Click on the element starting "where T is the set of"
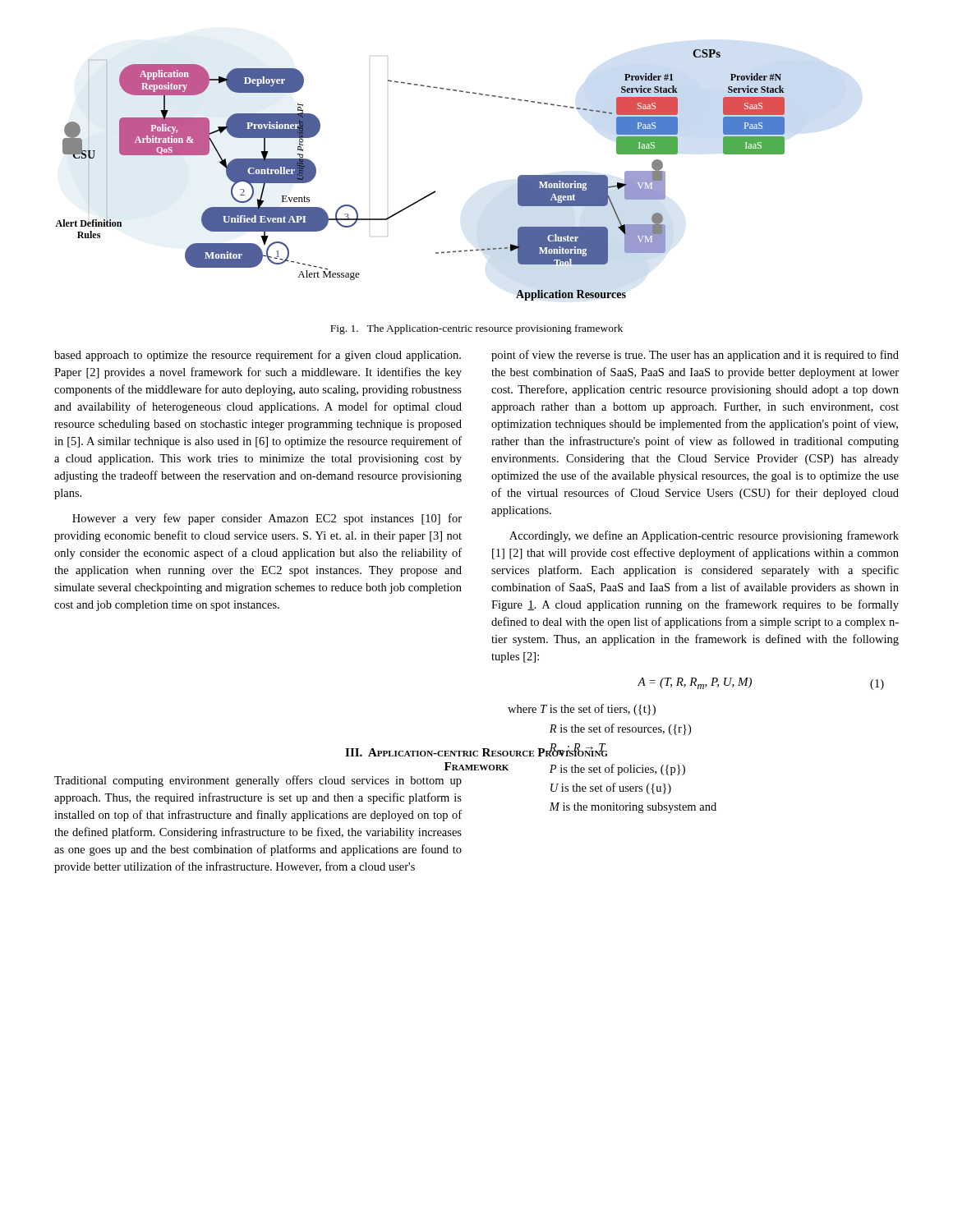The width and height of the screenshot is (953, 1232). [x=612, y=758]
